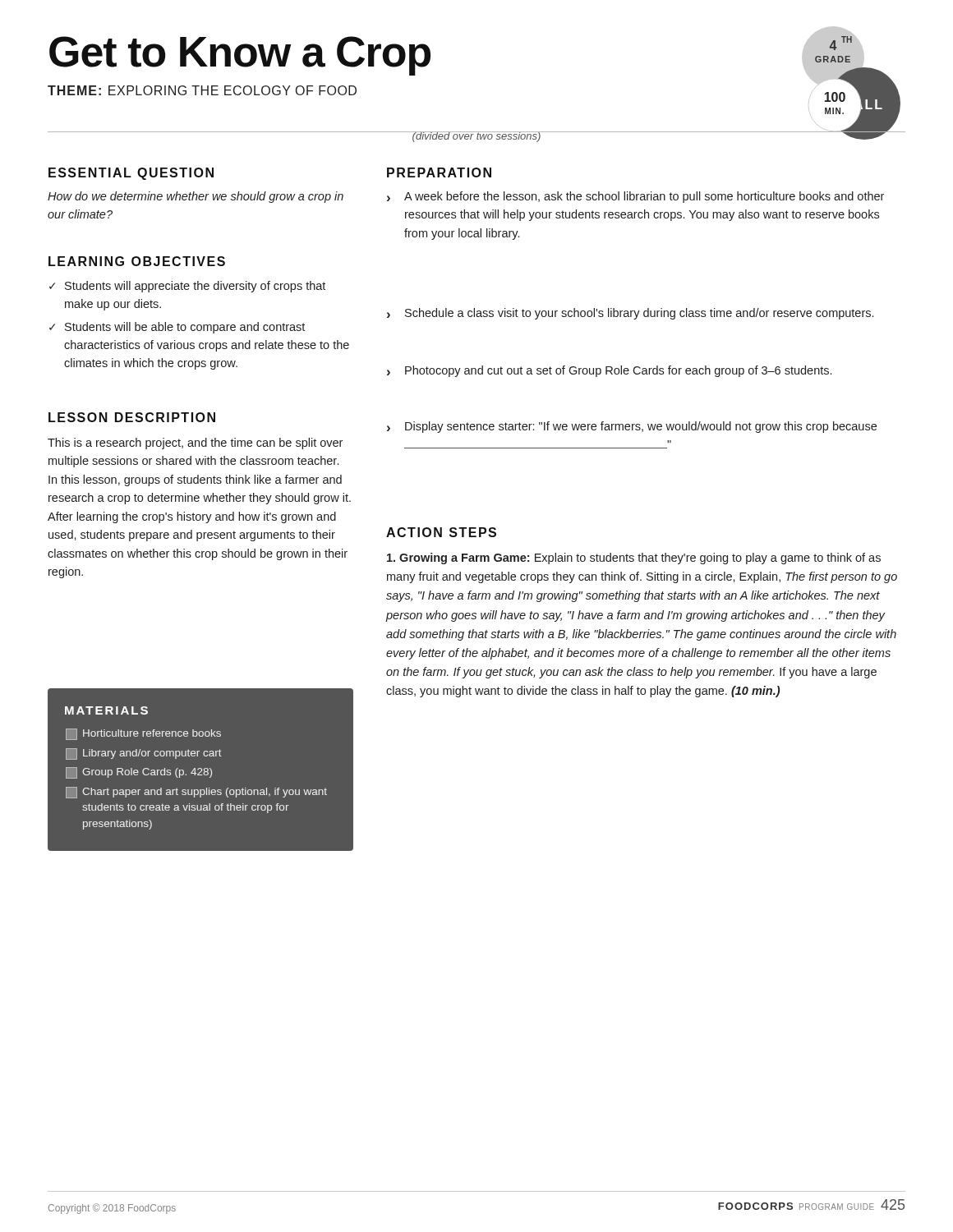Navigate to the block starting "(divided over two"
953x1232 pixels.
[476, 136]
